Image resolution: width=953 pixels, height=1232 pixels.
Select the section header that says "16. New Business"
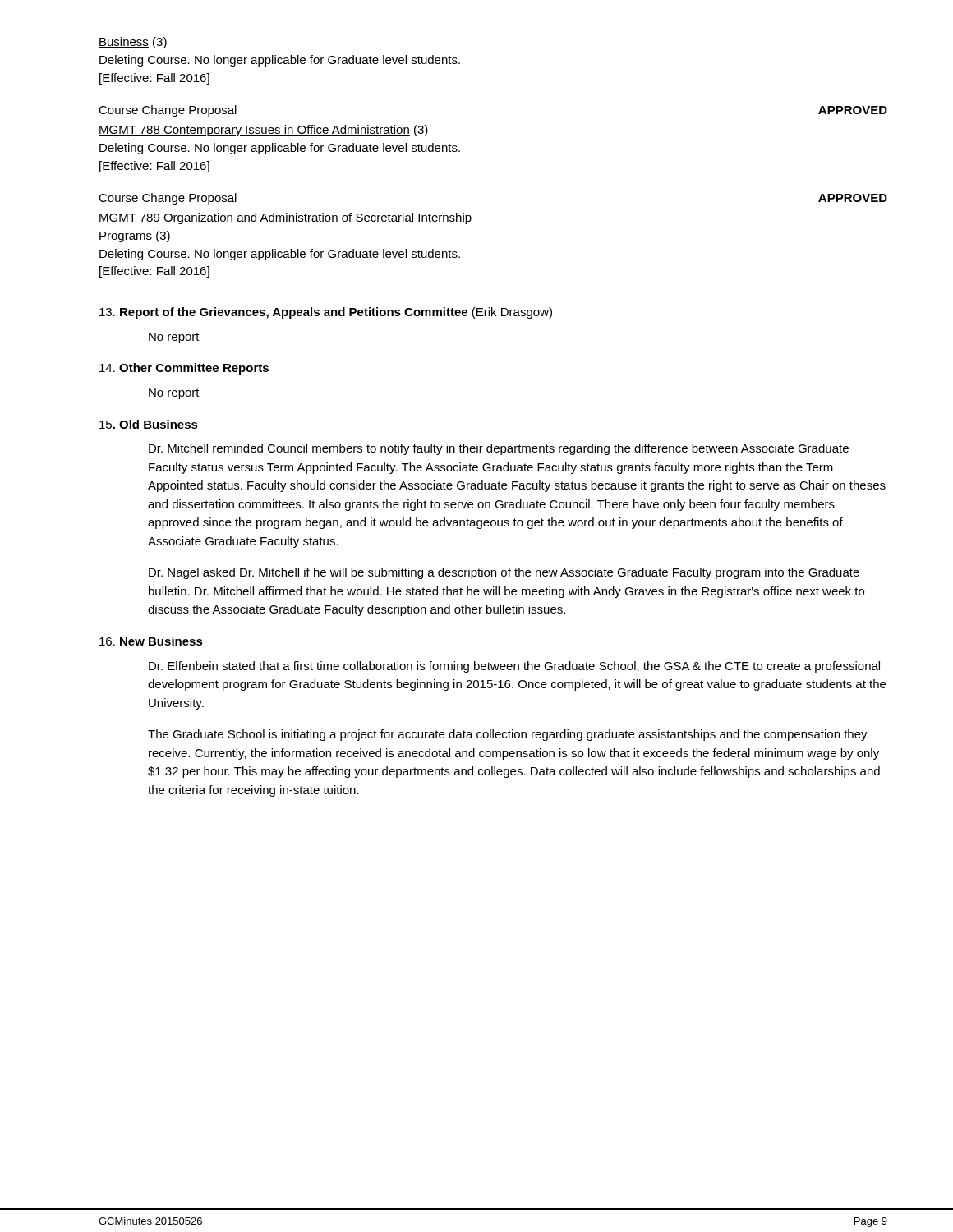[x=151, y=641]
